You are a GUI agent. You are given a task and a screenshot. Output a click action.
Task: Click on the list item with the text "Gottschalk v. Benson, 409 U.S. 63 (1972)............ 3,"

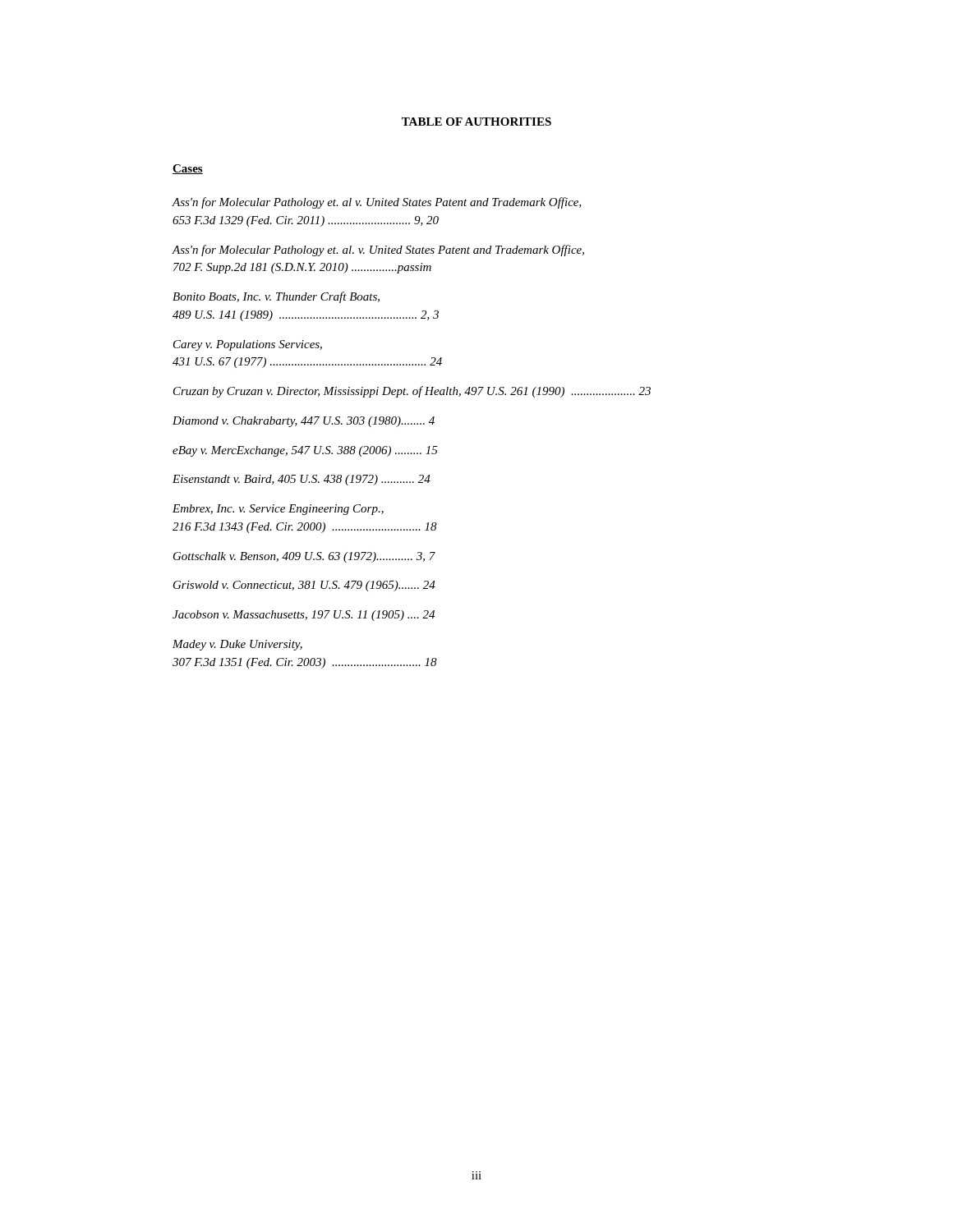point(304,556)
